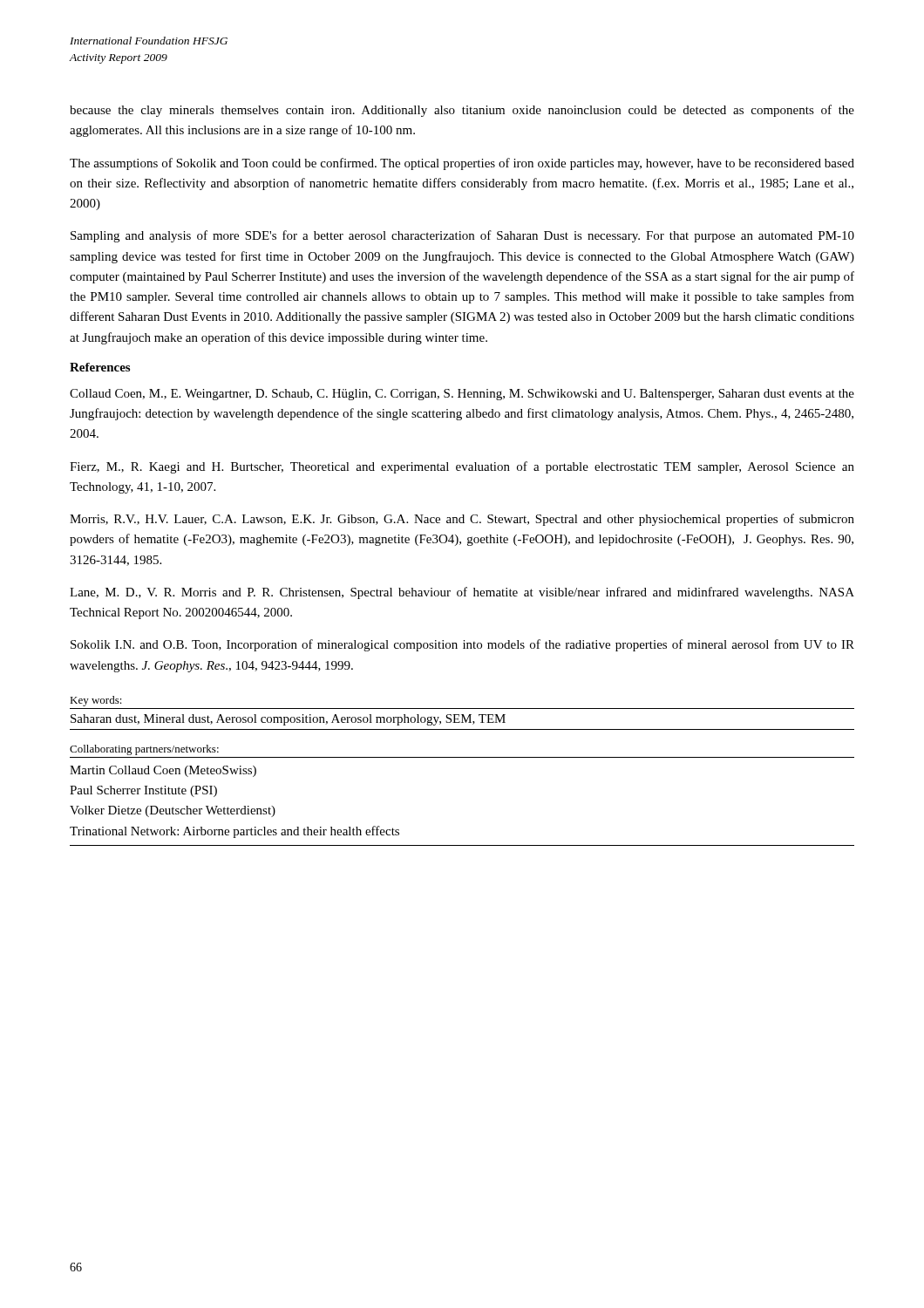Select the text block that says "Collaud Coen, M.,"
Image resolution: width=924 pixels, height=1308 pixels.
(462, 413)
